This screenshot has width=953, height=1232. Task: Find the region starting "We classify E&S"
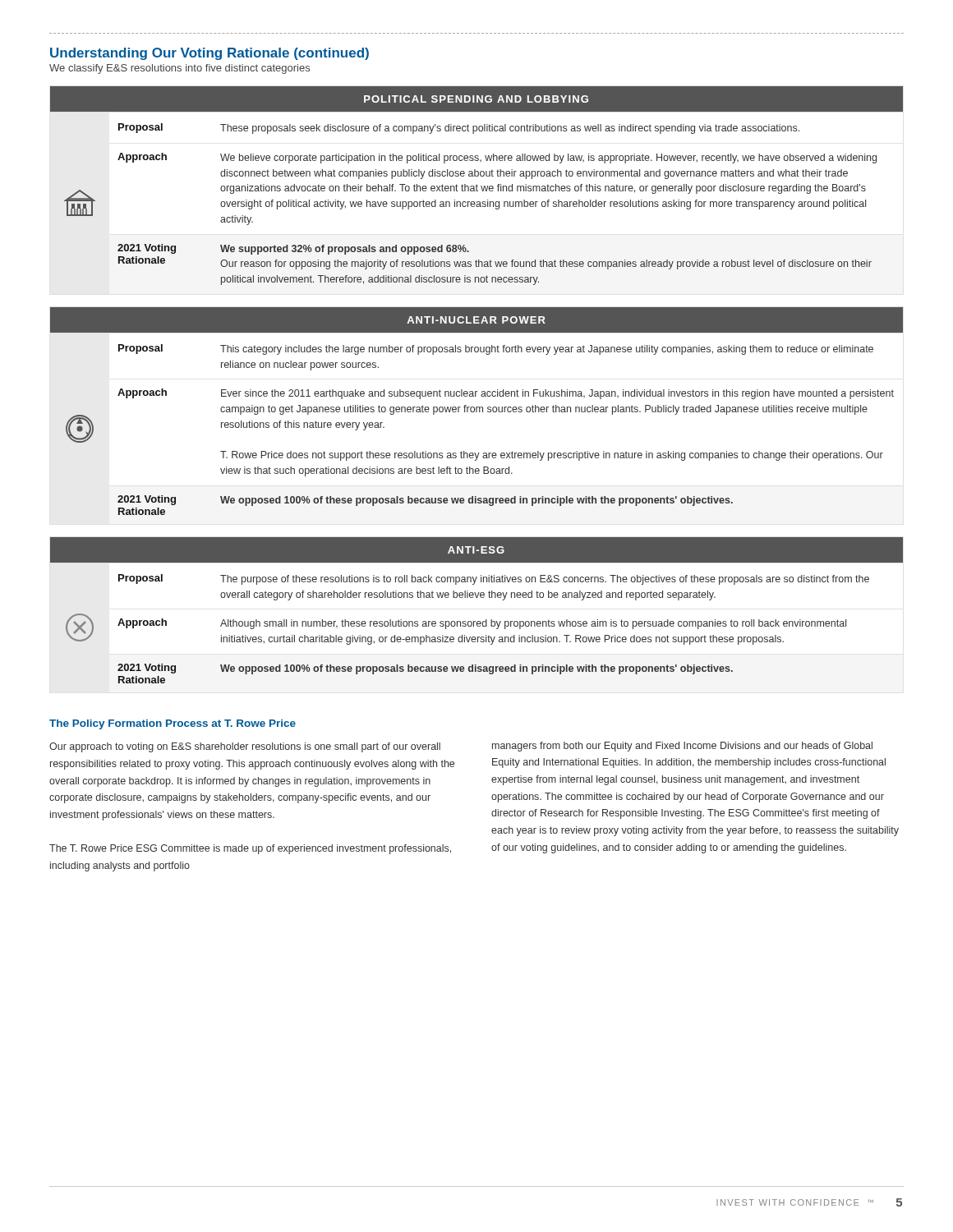tap(180, 68)
